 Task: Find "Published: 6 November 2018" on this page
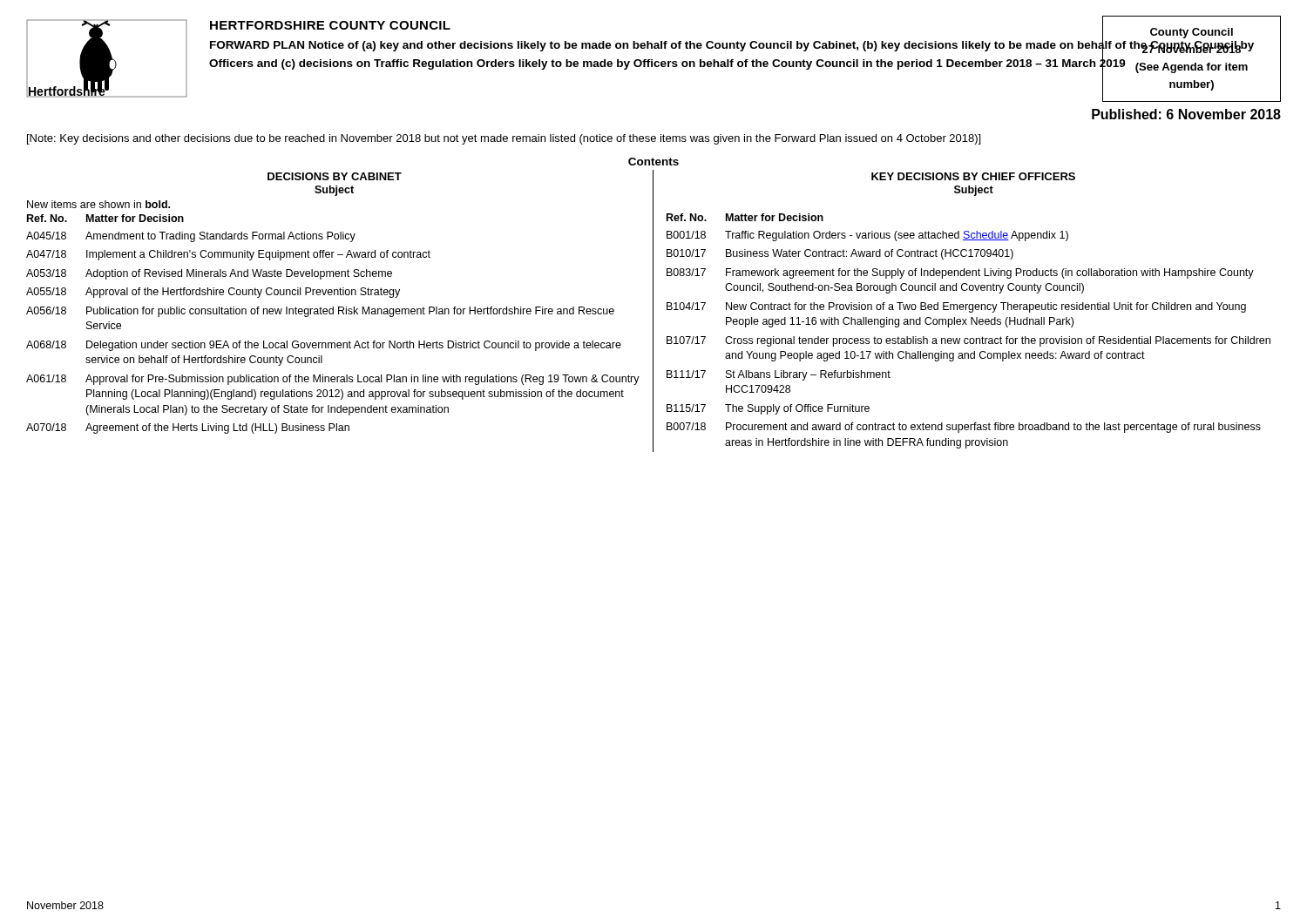point(1186,115)
